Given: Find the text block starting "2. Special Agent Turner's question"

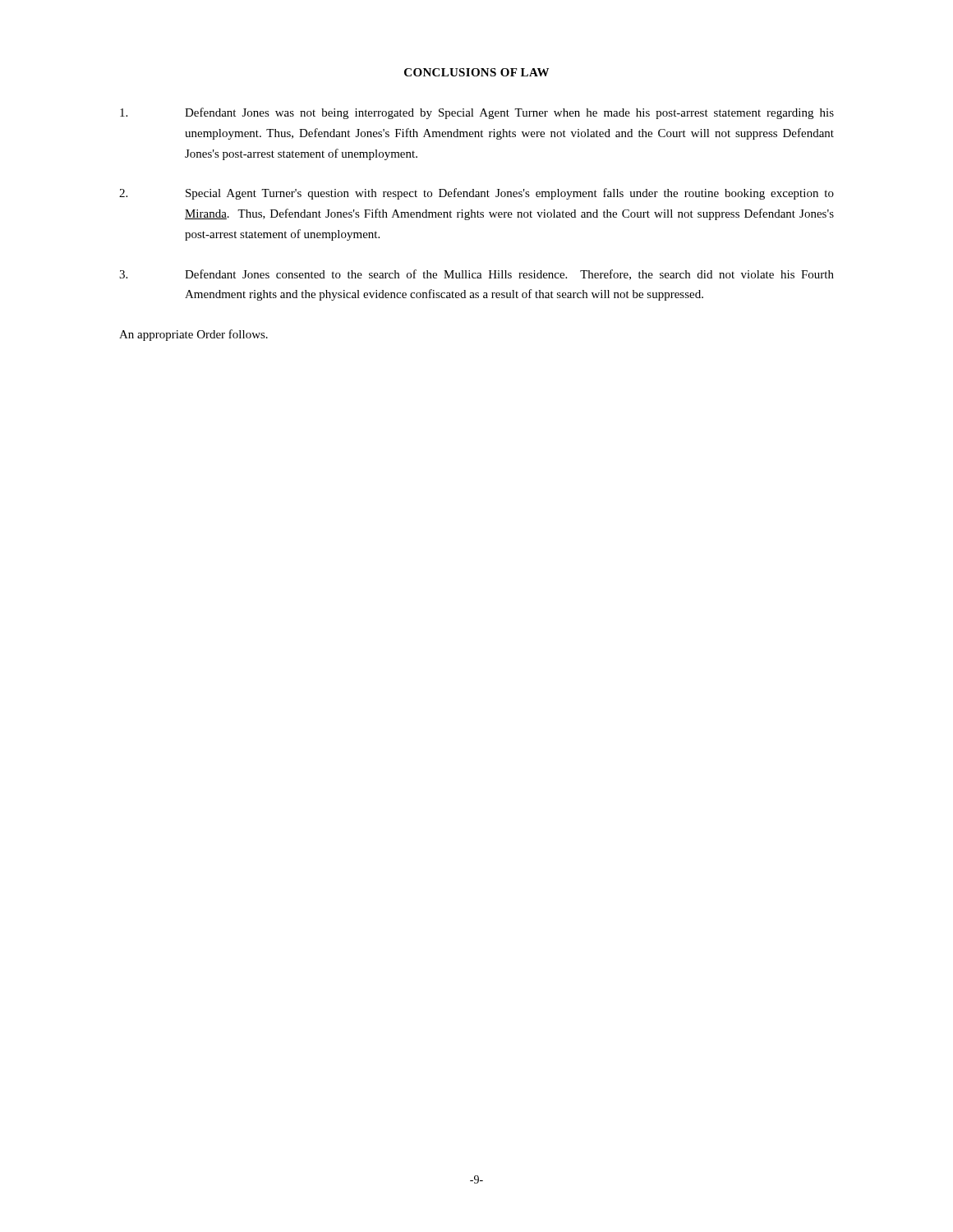Looking at the screenshot, I should click(476, 214).
